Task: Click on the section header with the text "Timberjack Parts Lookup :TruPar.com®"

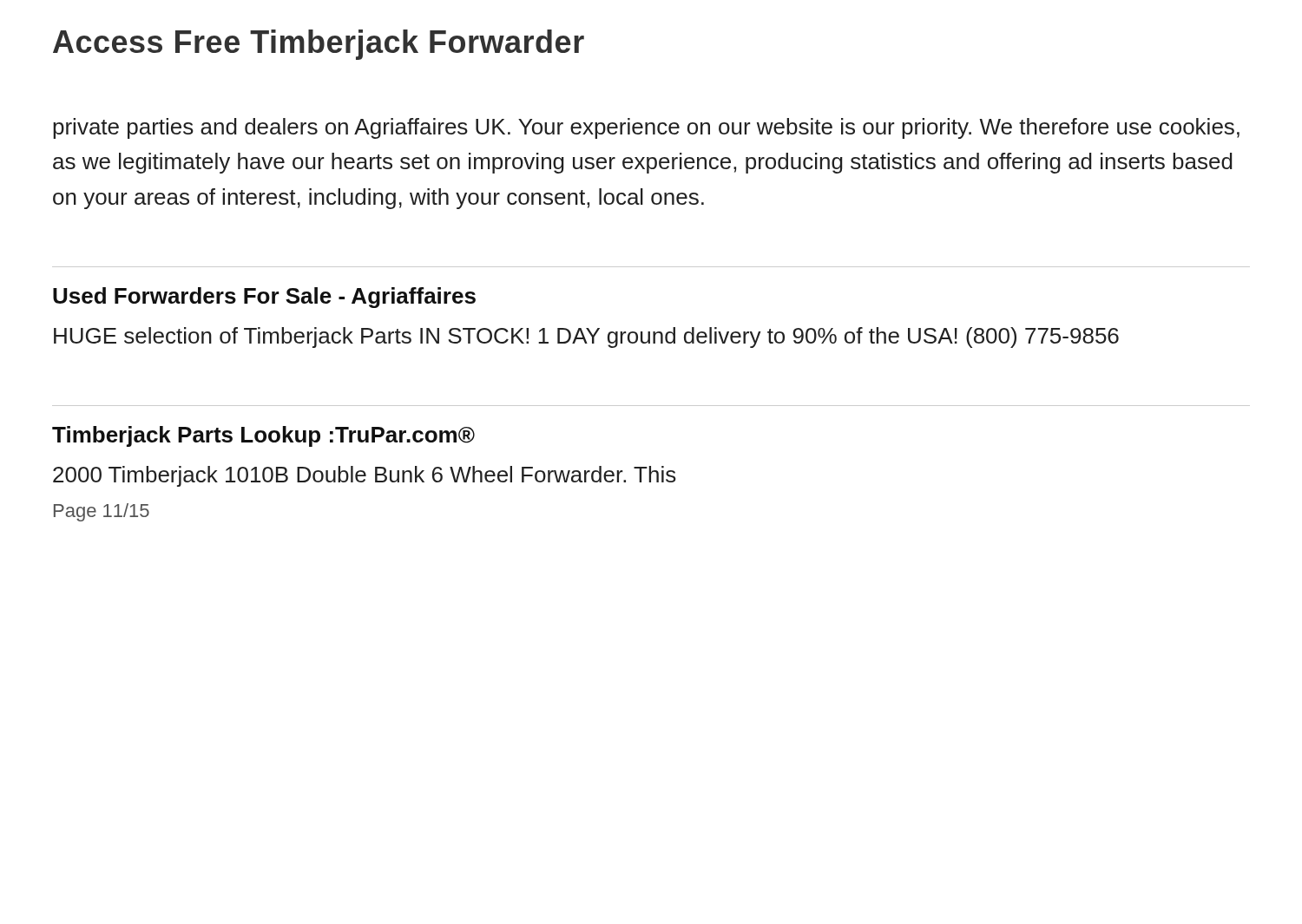Action: pos(263,435)
